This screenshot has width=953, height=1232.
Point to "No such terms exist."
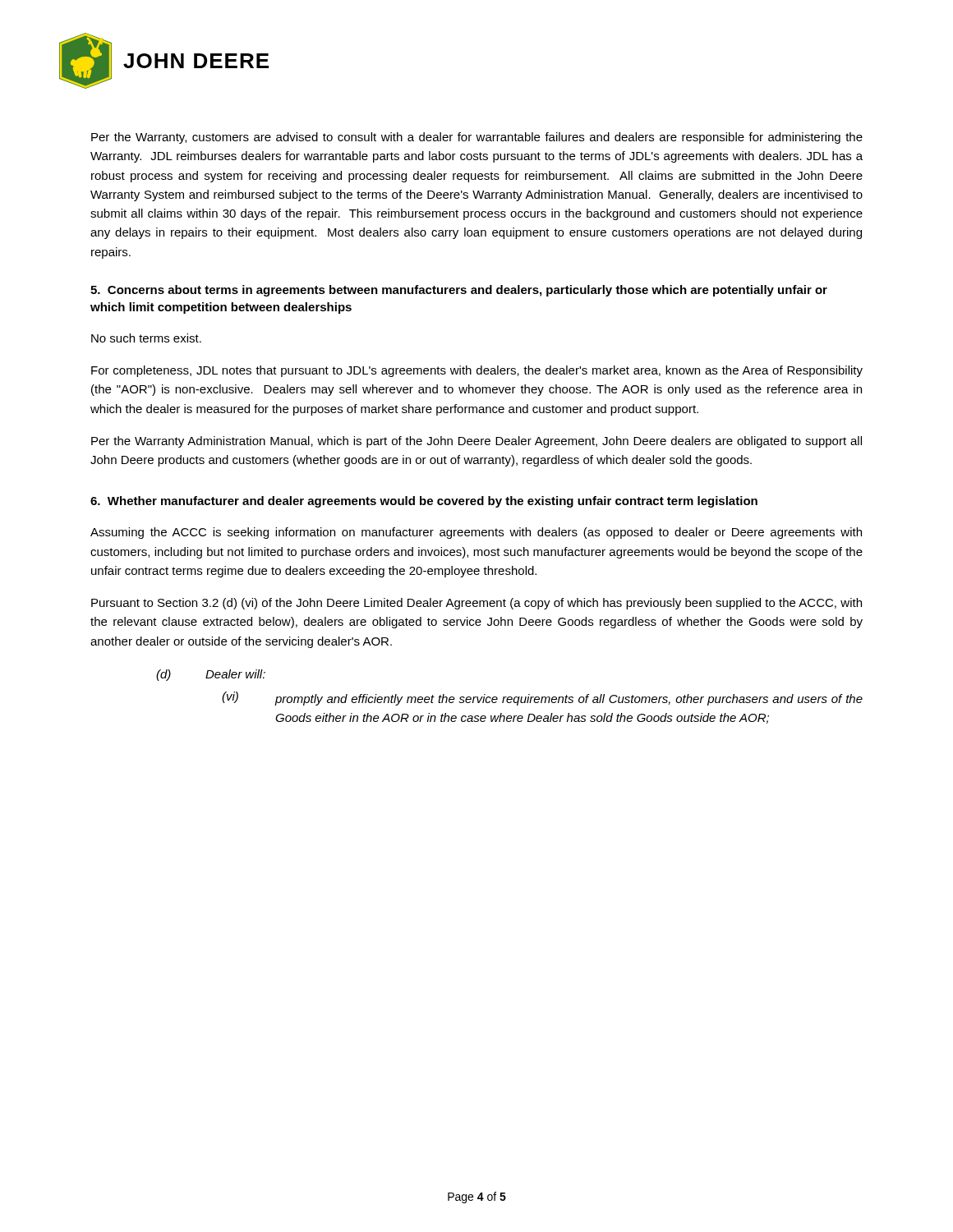coord(146,338)
